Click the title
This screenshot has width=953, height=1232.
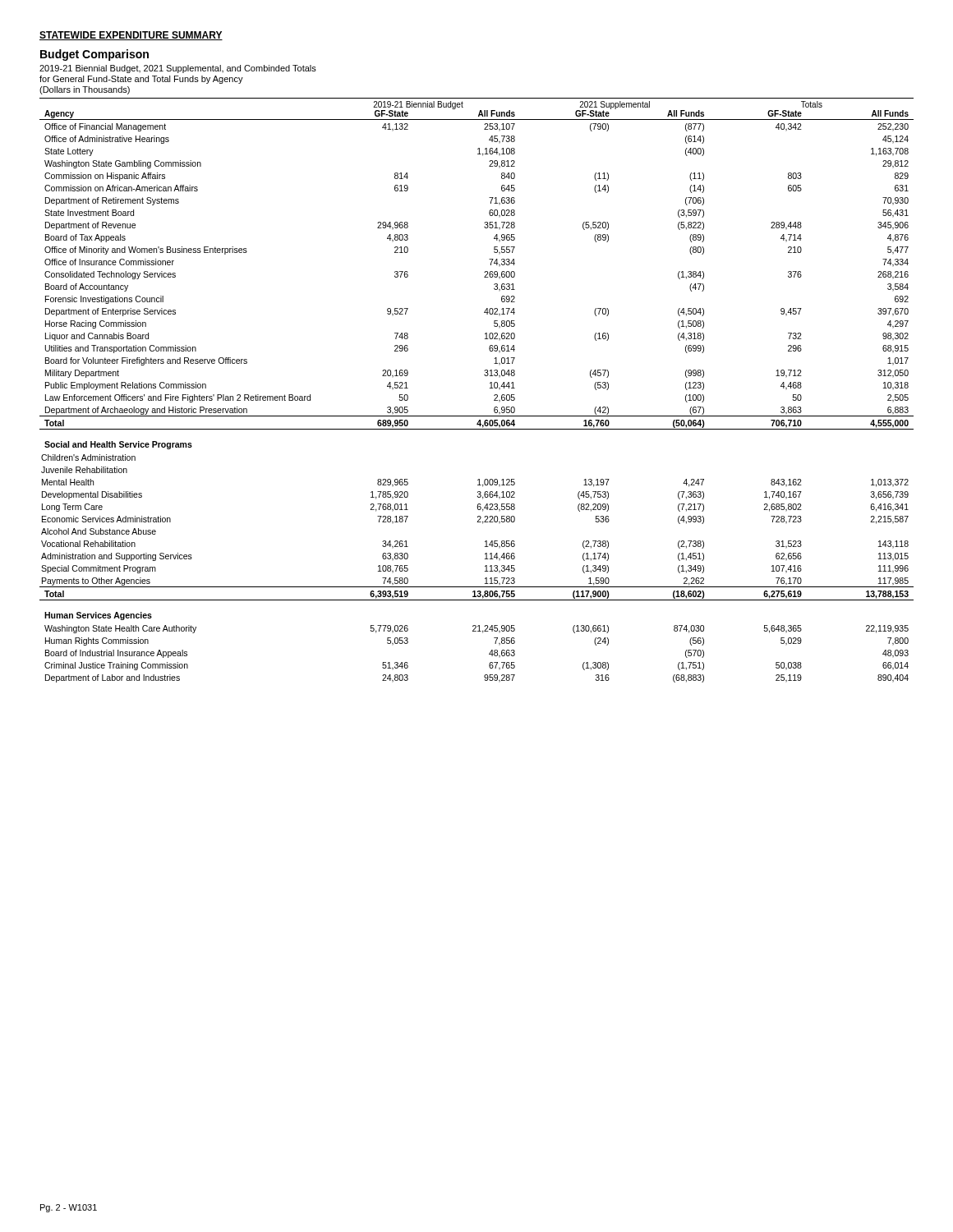coord(94,54)
